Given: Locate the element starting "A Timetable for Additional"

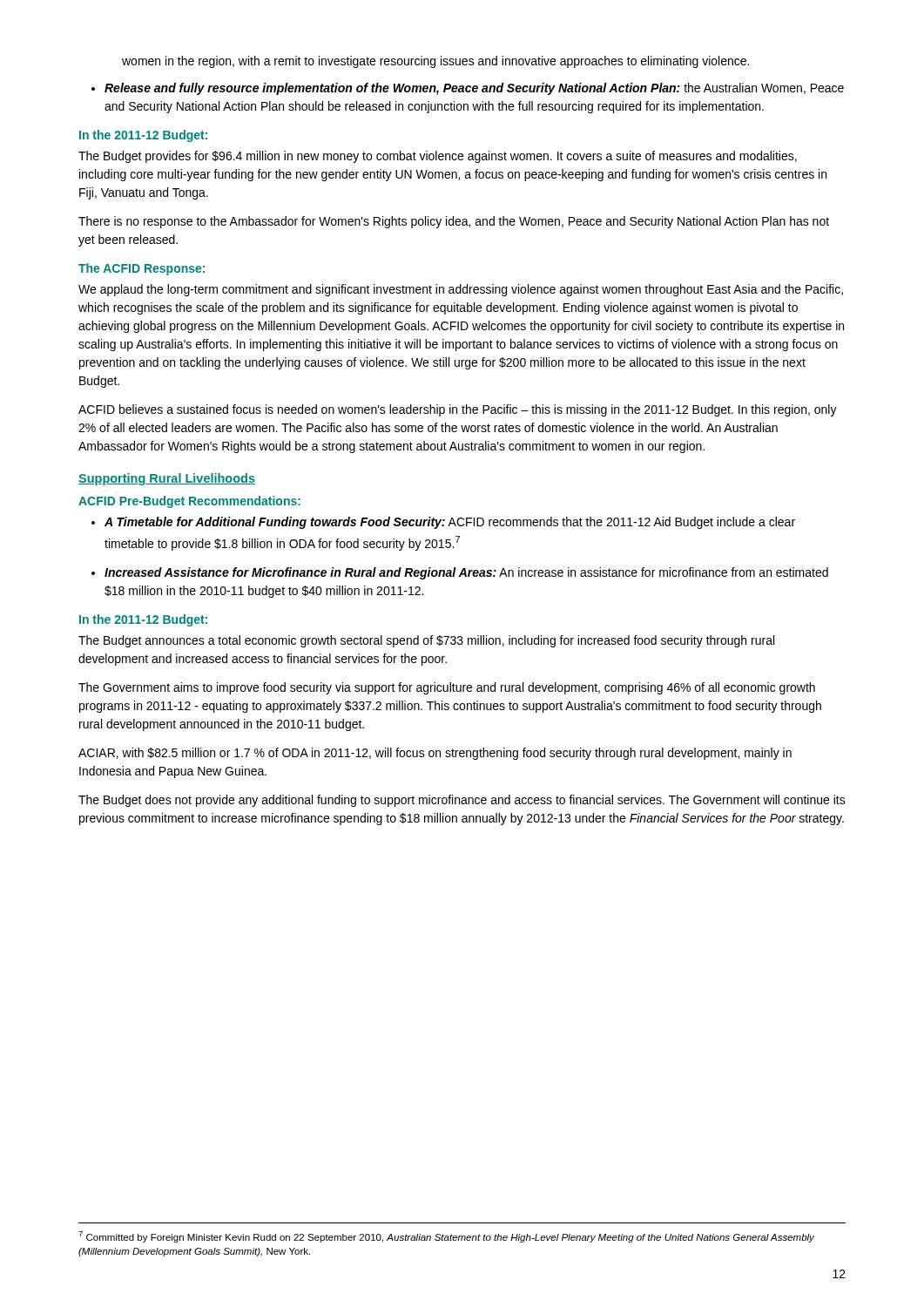Looking at the screenshot, I should (x=462, y=533).
